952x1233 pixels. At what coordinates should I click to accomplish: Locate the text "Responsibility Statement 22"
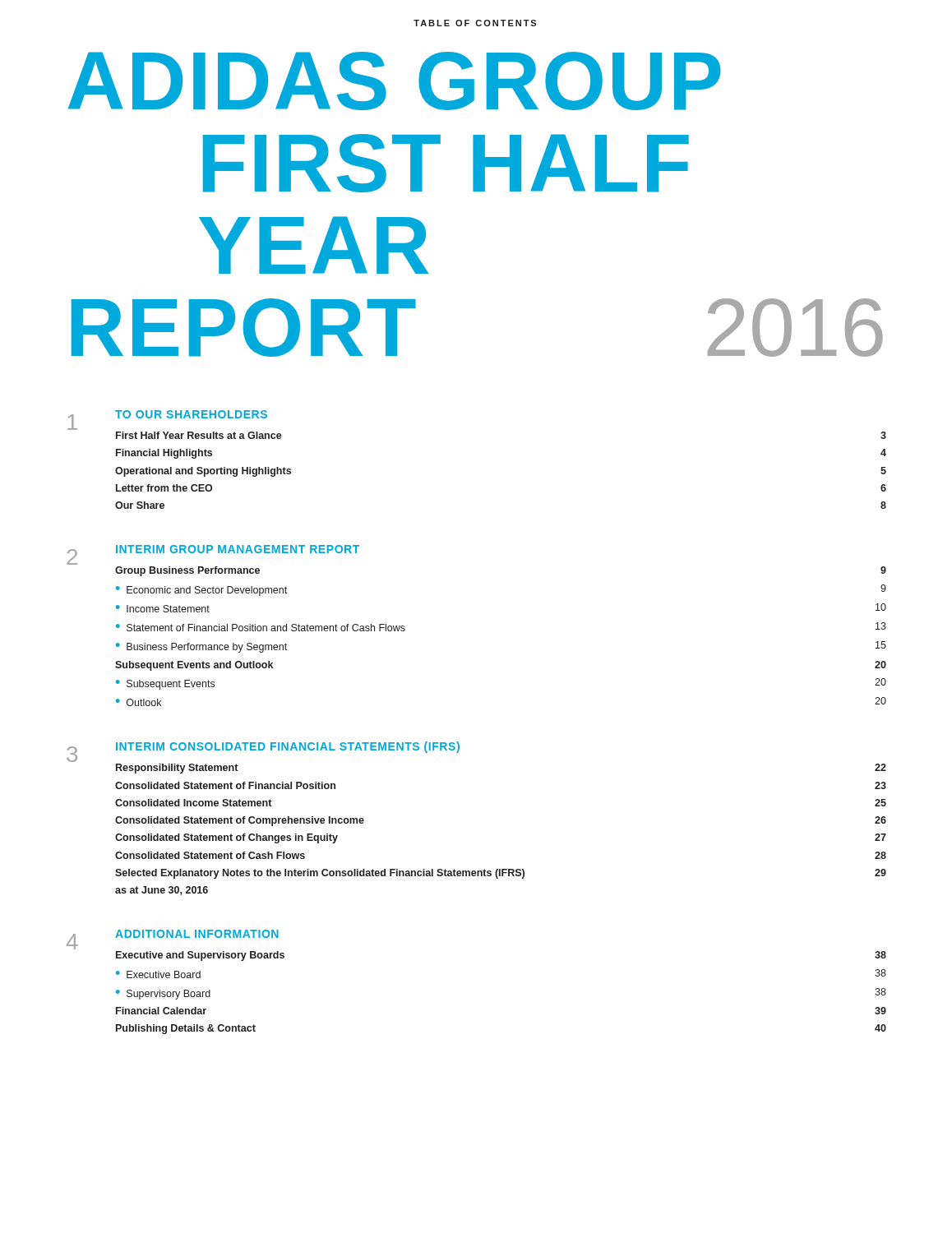pos(180,767)
